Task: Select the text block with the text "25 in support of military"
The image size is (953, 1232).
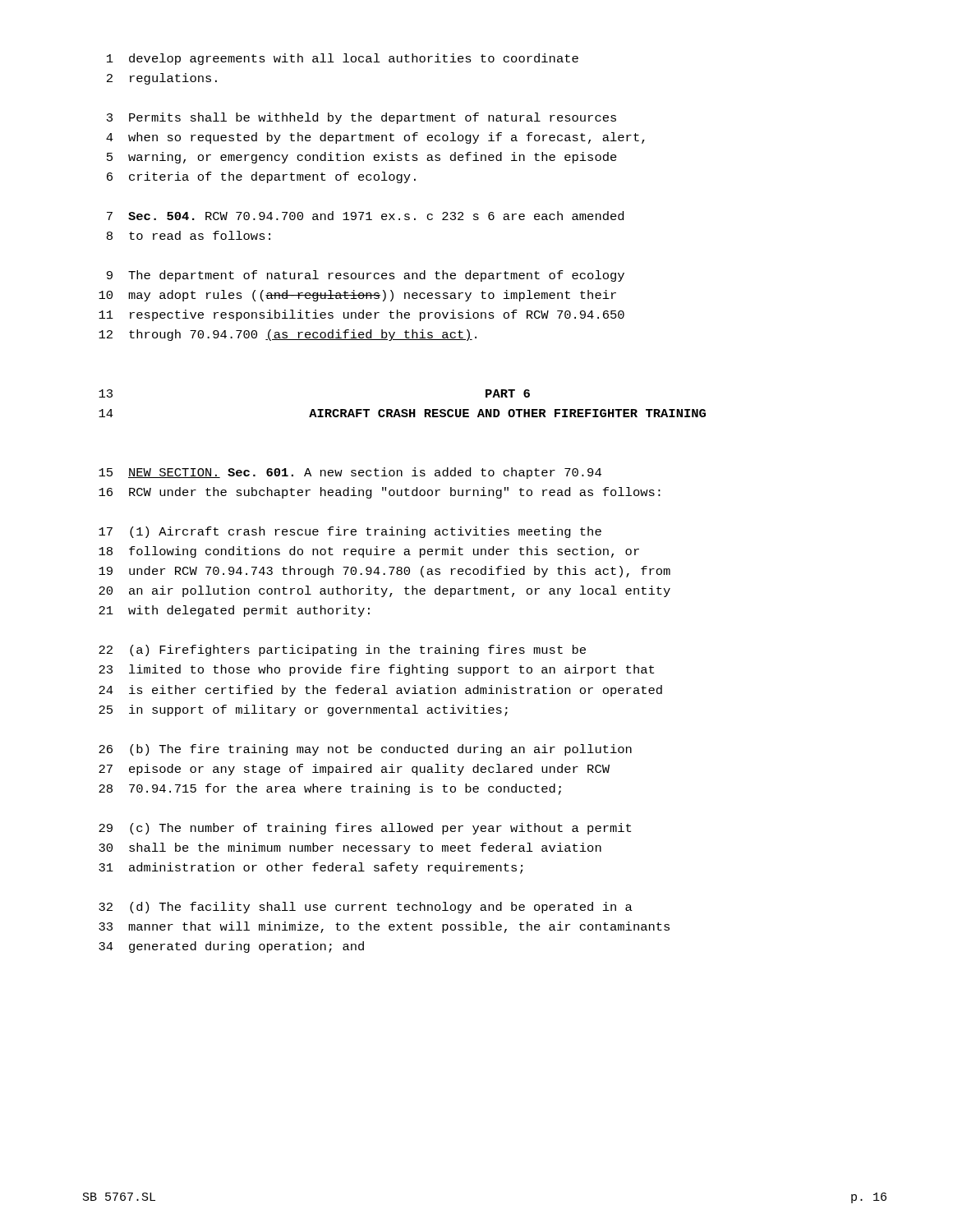Action: pyautogui.click(x=485, y=710)
